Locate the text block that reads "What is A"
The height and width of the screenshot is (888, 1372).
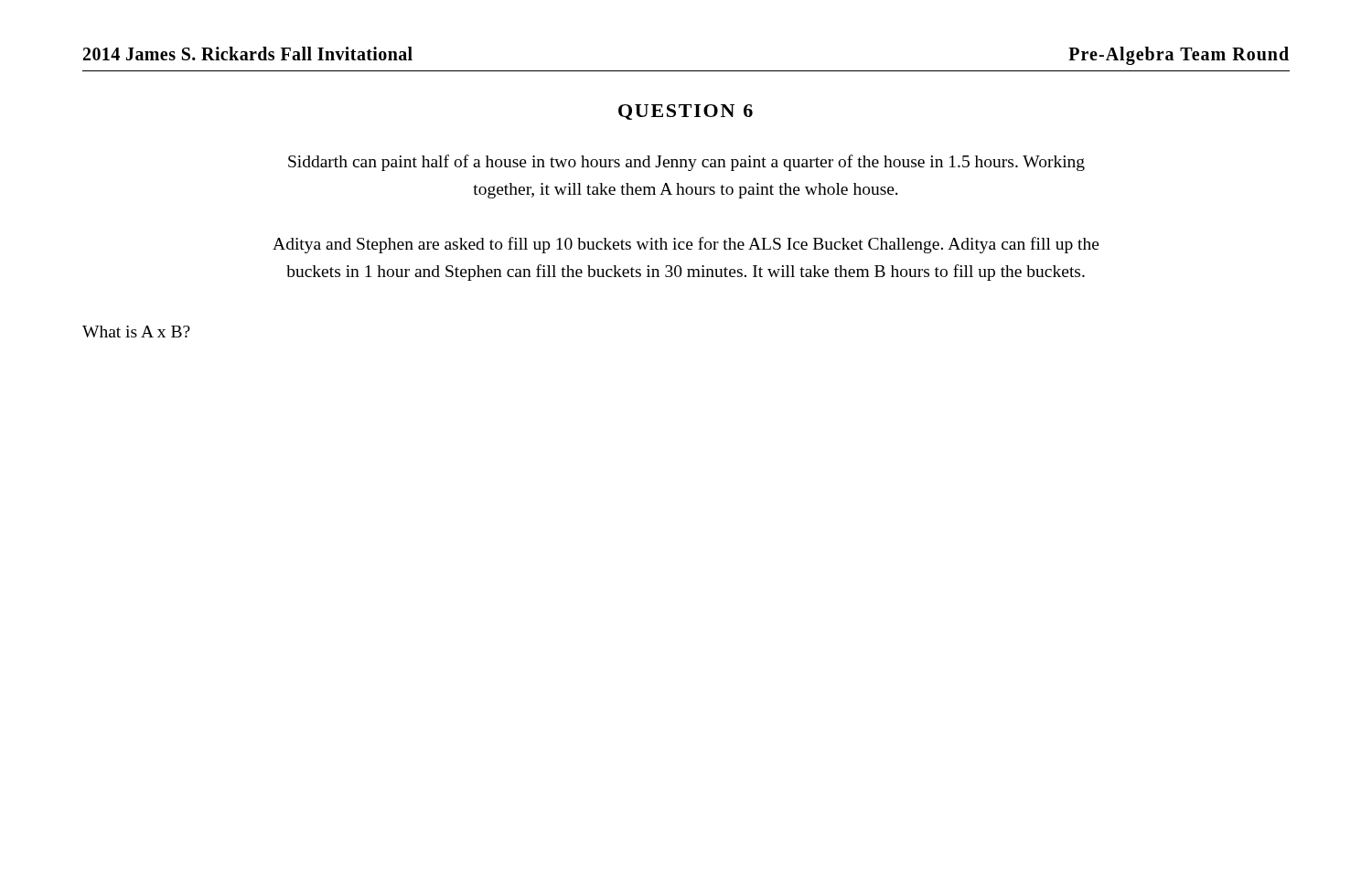point(136,331)
